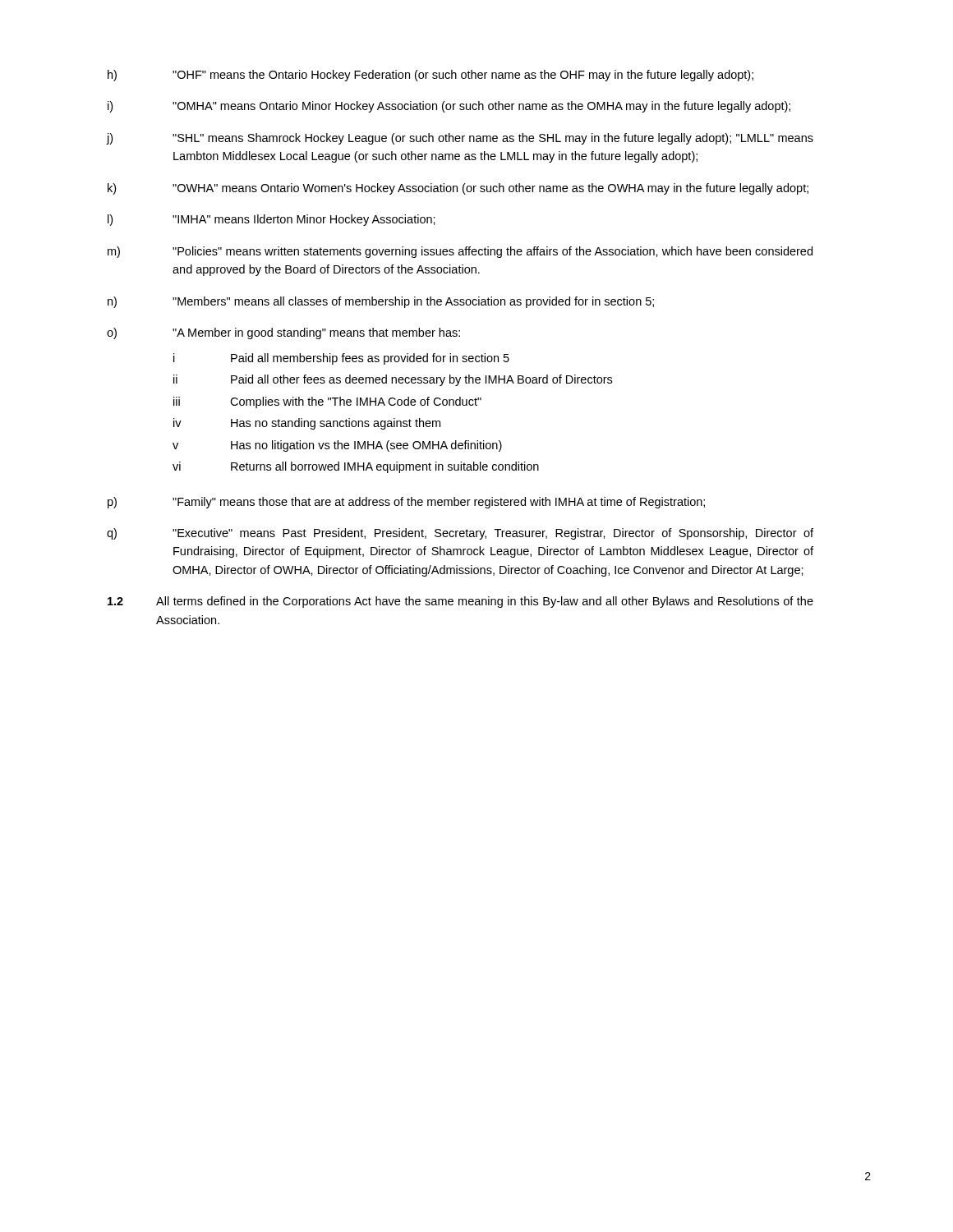Point to the block beginning "p) "Family" means those"
The image size is (953, 1232).
[460, 502]
